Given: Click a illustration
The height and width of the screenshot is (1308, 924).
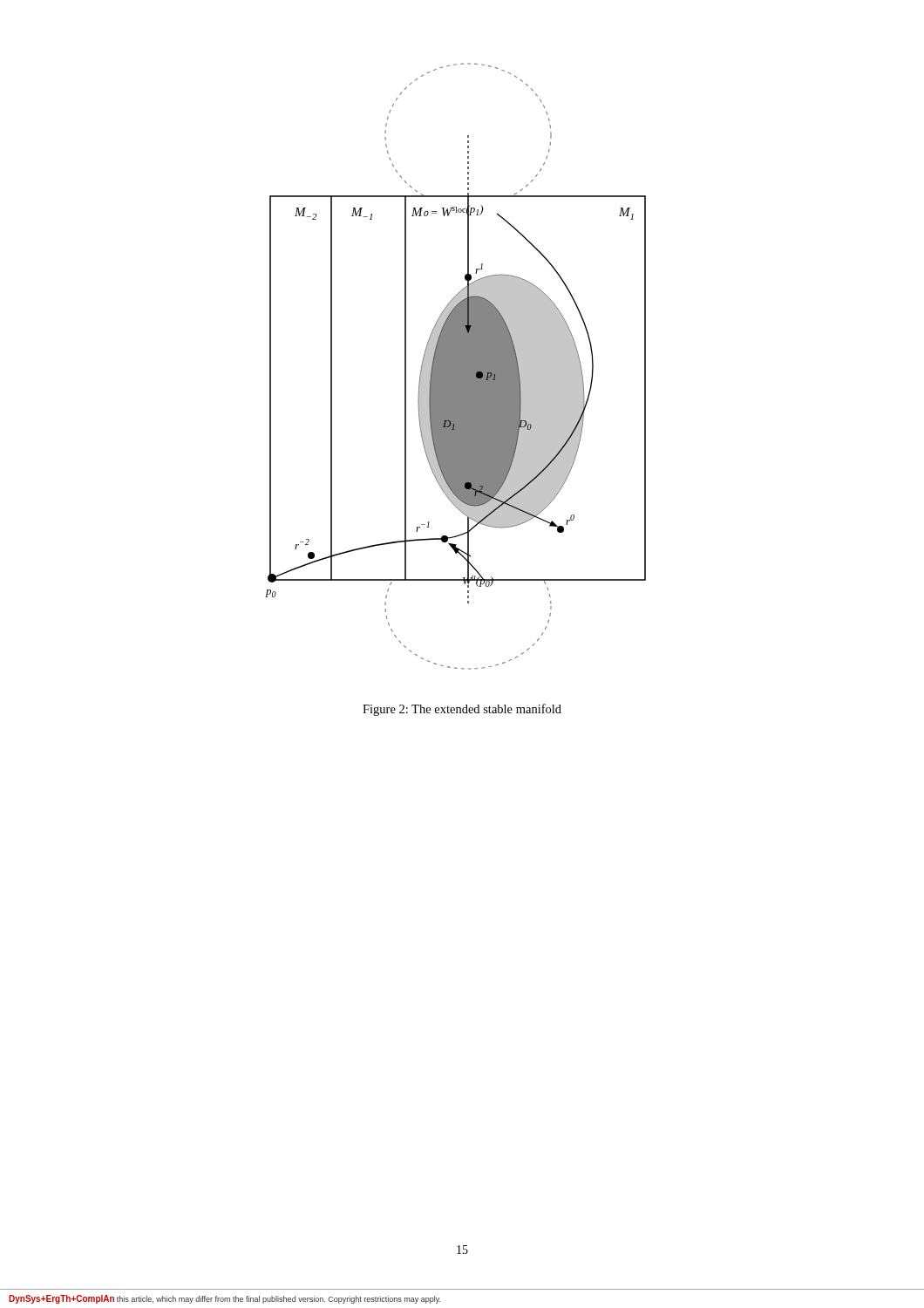Looking at the screenshot, I should 462,375.
